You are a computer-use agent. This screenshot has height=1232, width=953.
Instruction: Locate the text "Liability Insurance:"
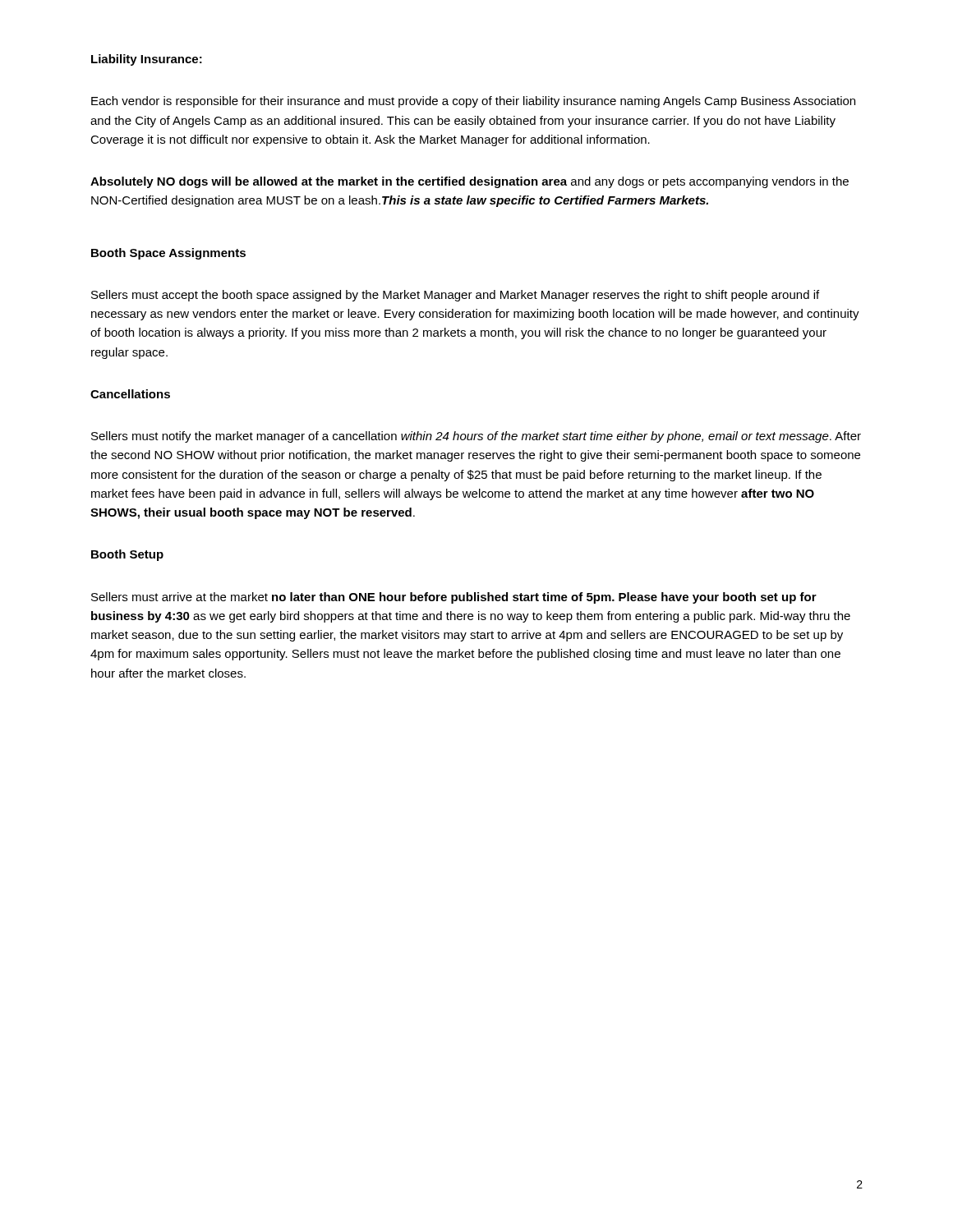pyautogui.click(x=147, y=60)
